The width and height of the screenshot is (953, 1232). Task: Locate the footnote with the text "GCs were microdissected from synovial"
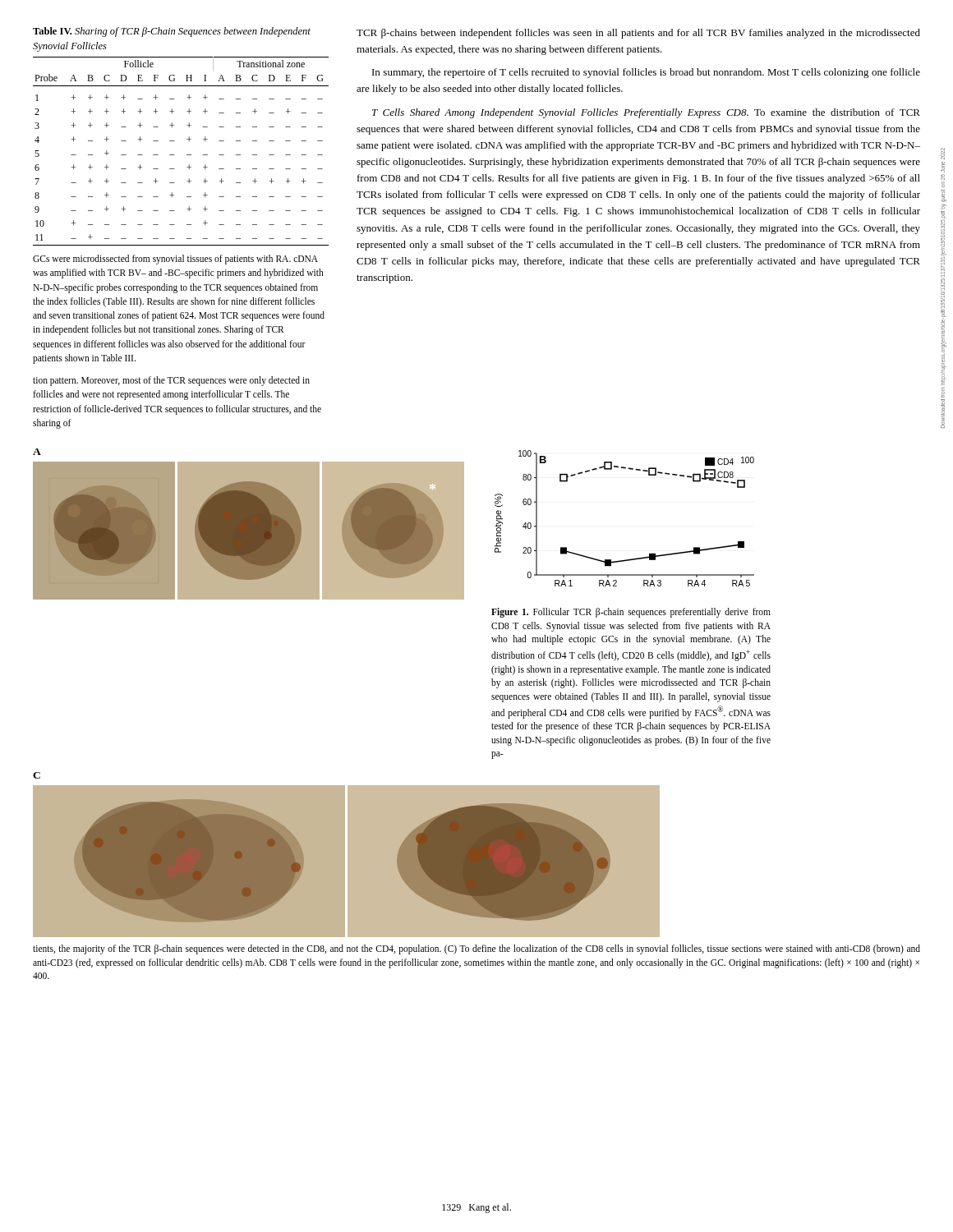(179, 308)
